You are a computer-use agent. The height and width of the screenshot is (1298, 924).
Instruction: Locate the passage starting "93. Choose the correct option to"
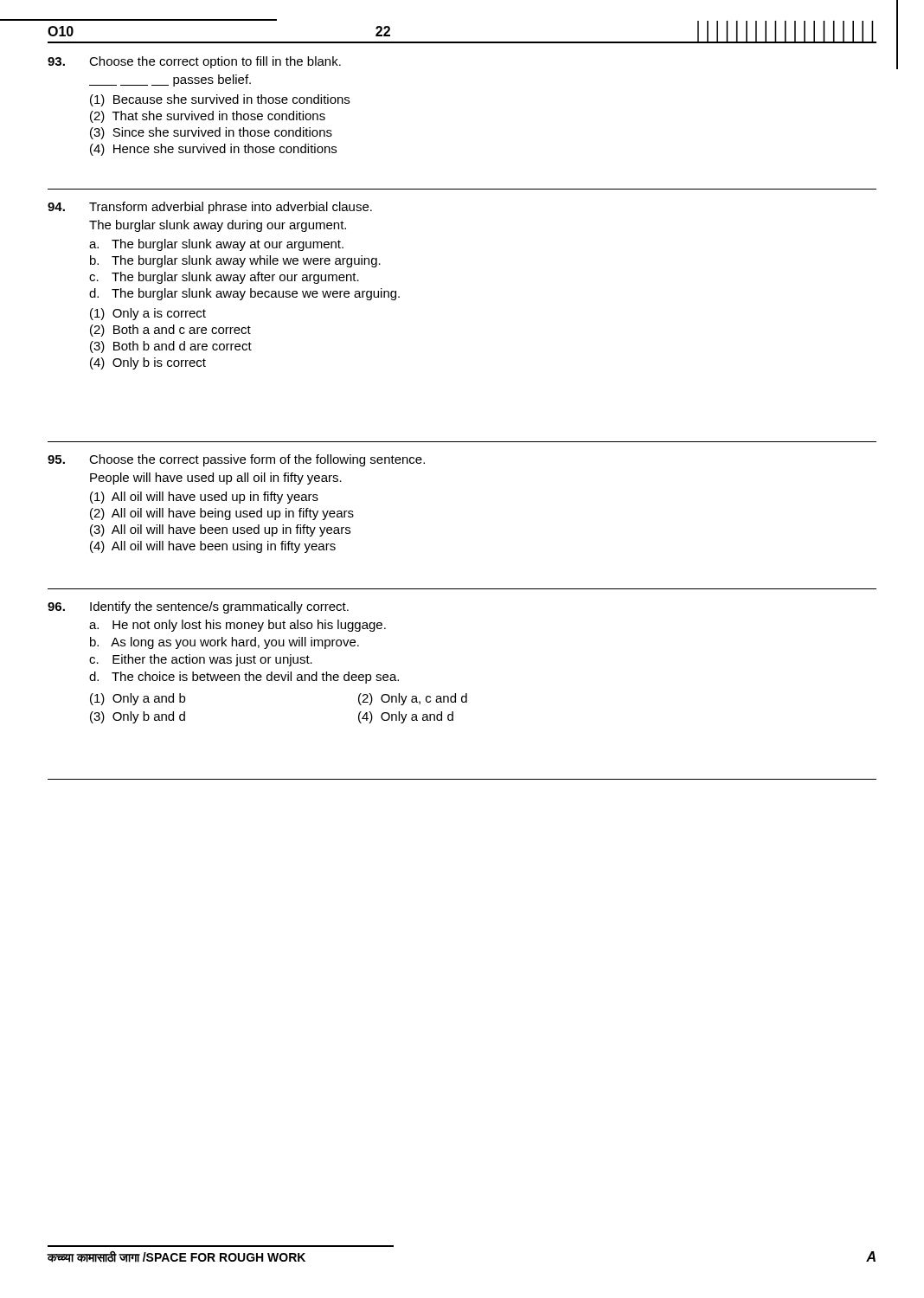(194, 62)
